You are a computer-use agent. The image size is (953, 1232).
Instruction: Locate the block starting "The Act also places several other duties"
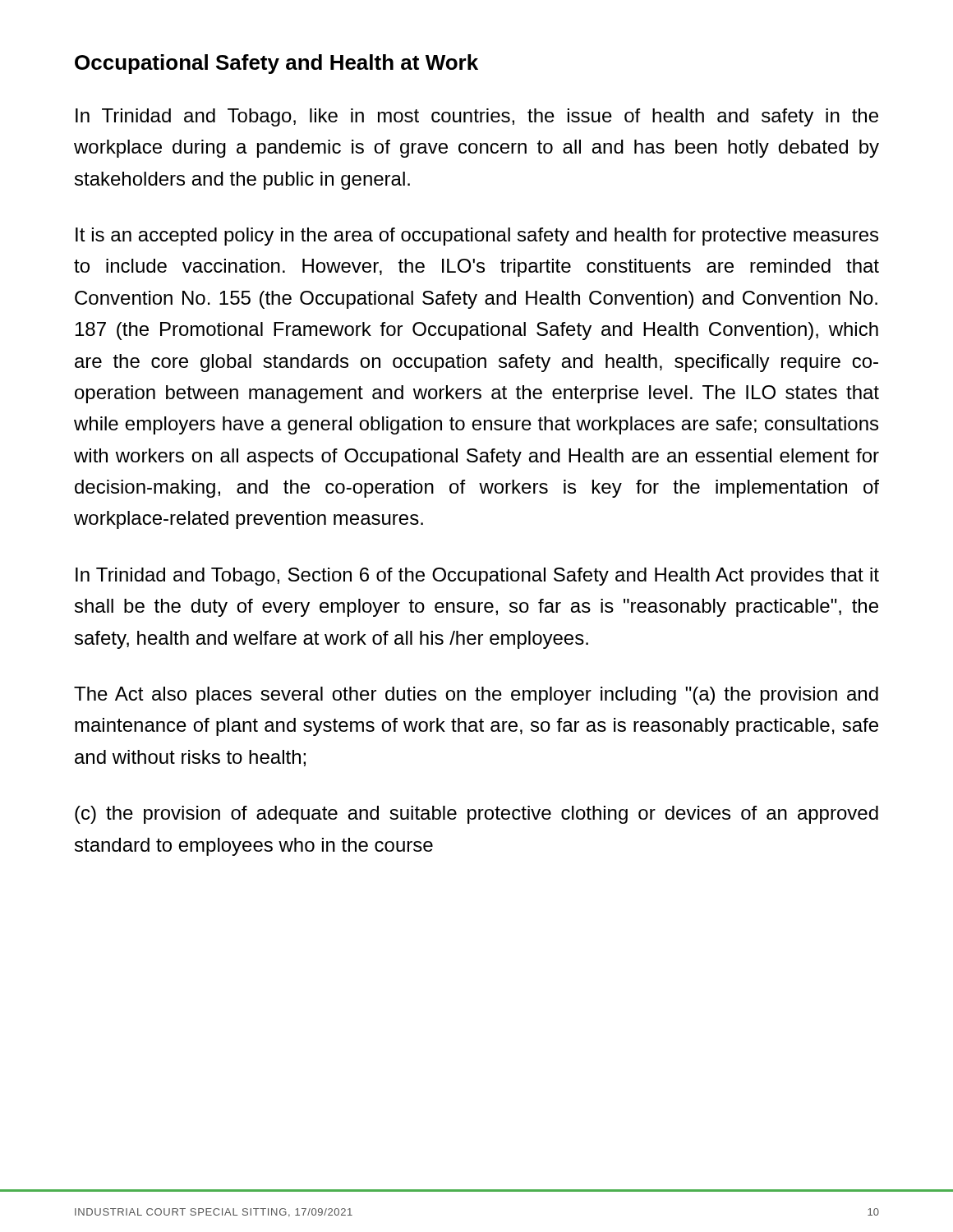point(476,725)
